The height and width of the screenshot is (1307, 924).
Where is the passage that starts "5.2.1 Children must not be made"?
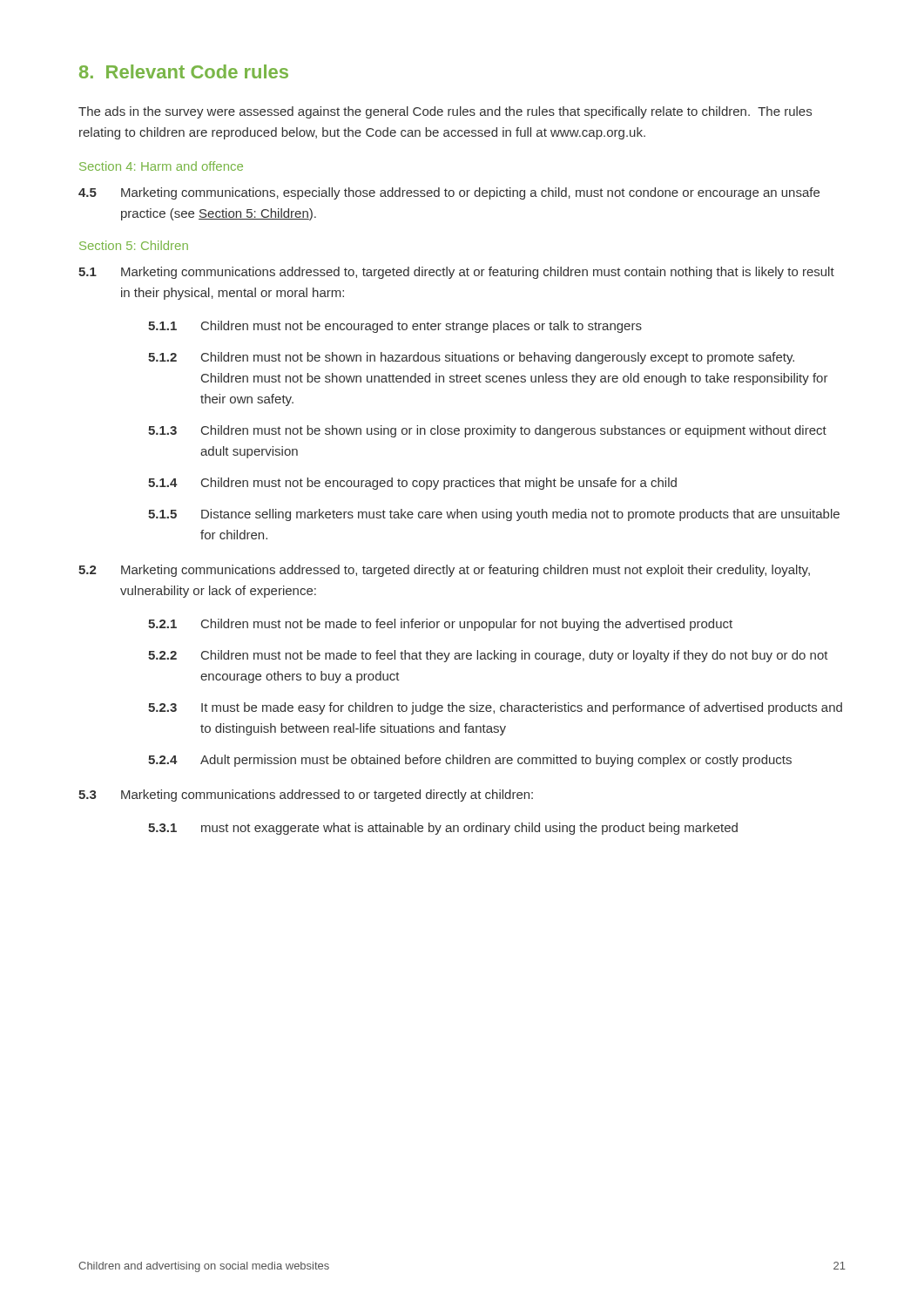pyautogui.click(x=440, y=624)
